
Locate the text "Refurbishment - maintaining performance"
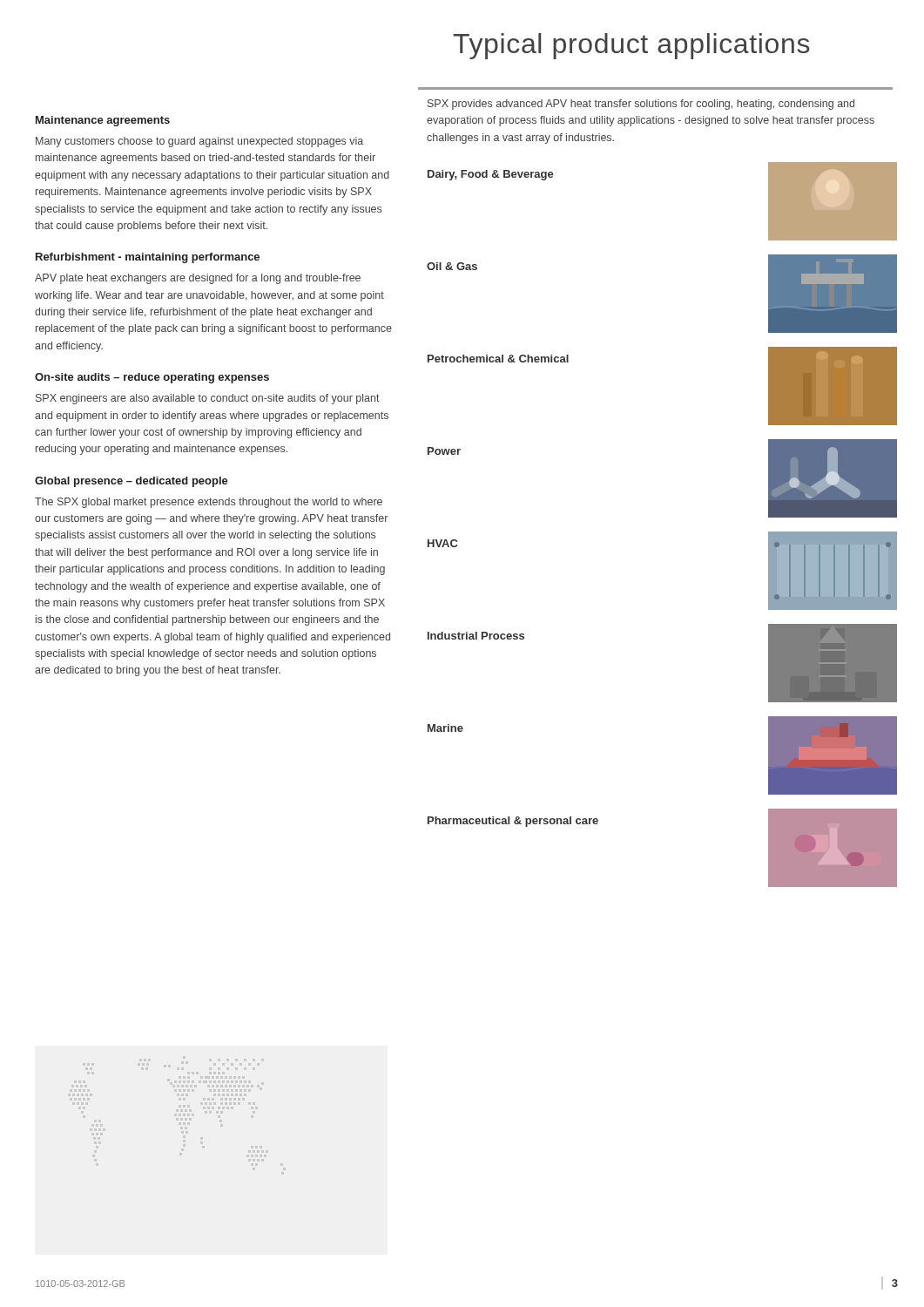(x=147, y=257)
